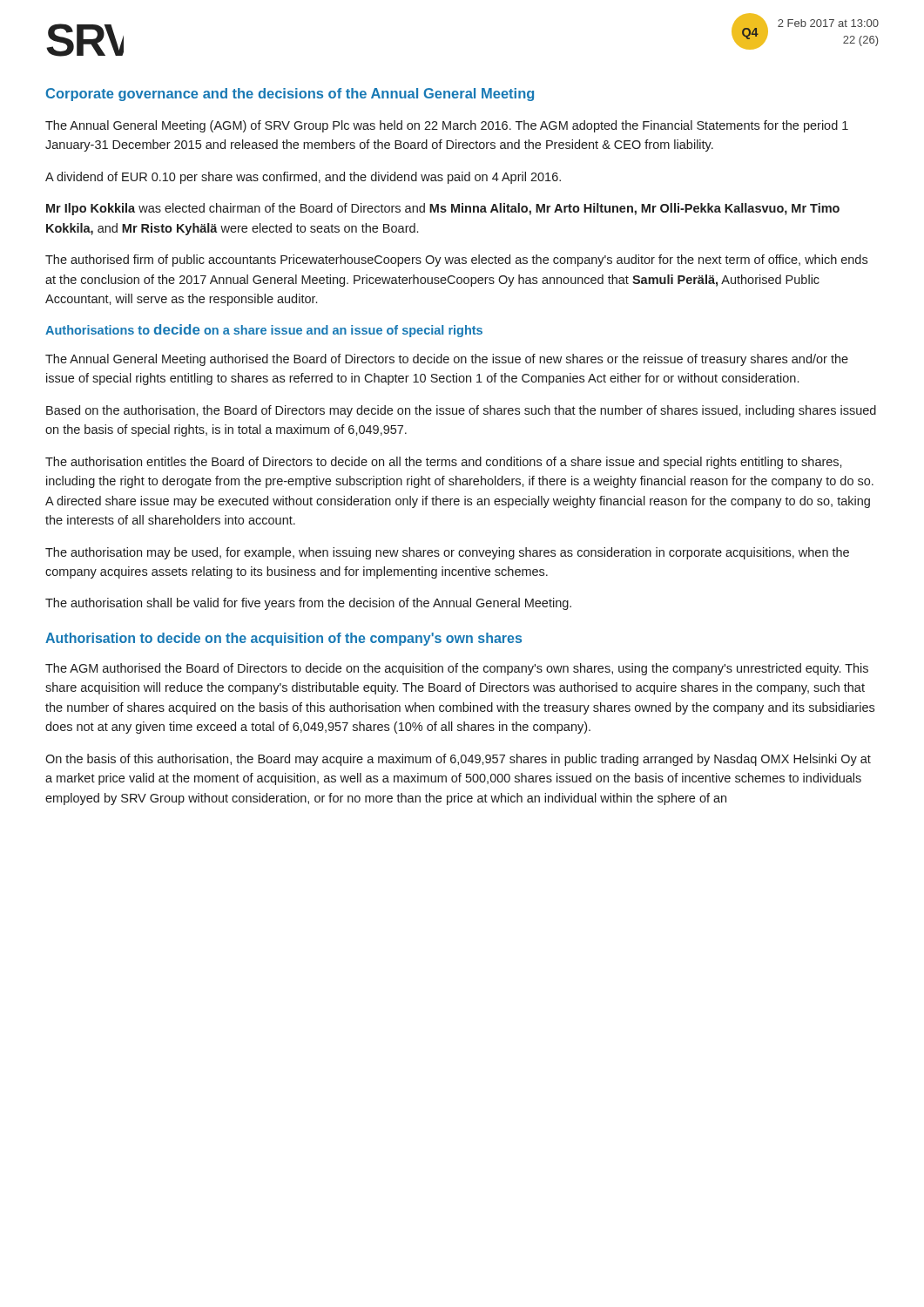Find the logo
The height and width of the screenshot is (1307, 924).
click(84, 40)
